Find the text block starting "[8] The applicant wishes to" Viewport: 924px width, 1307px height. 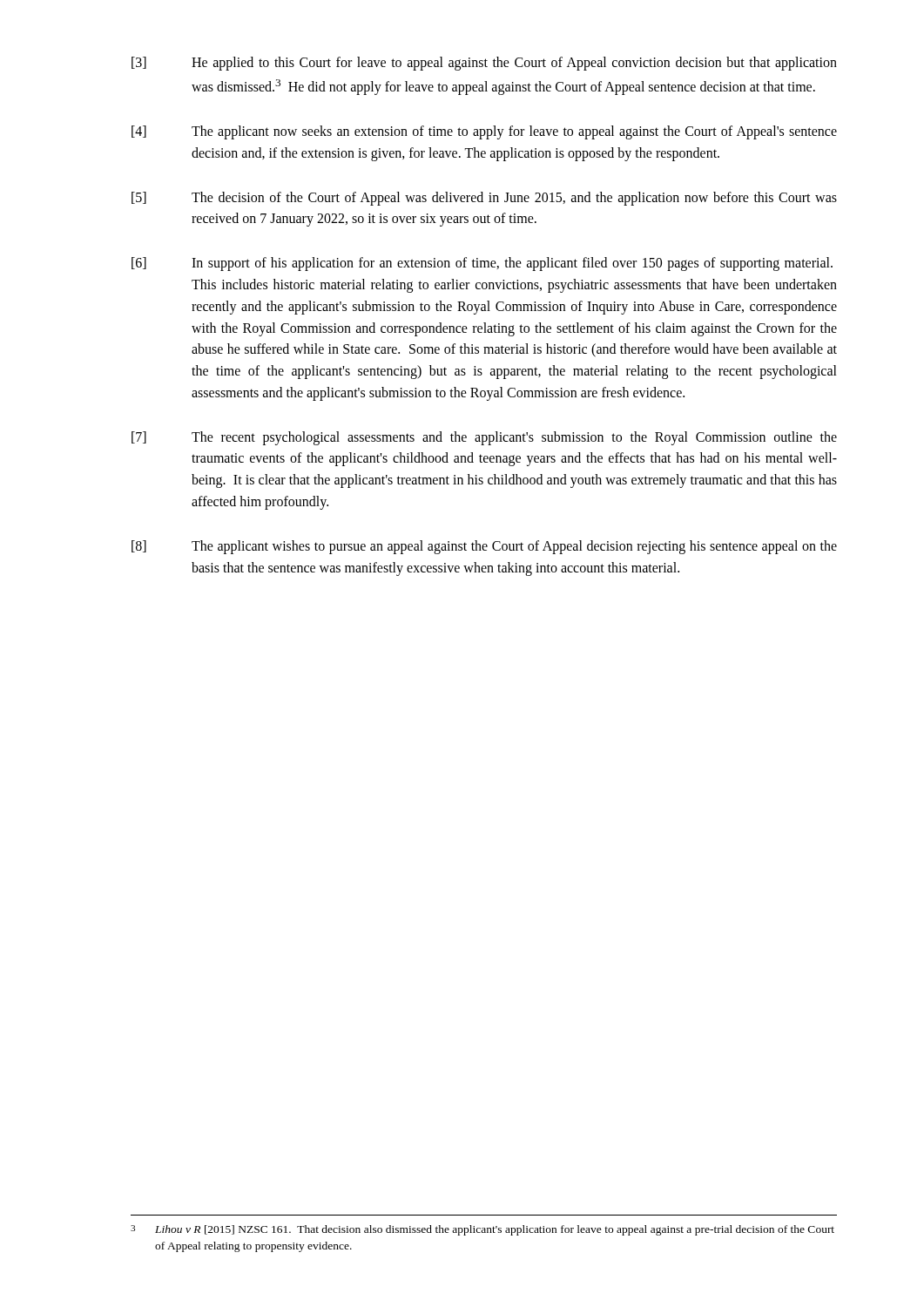(484, 557)
